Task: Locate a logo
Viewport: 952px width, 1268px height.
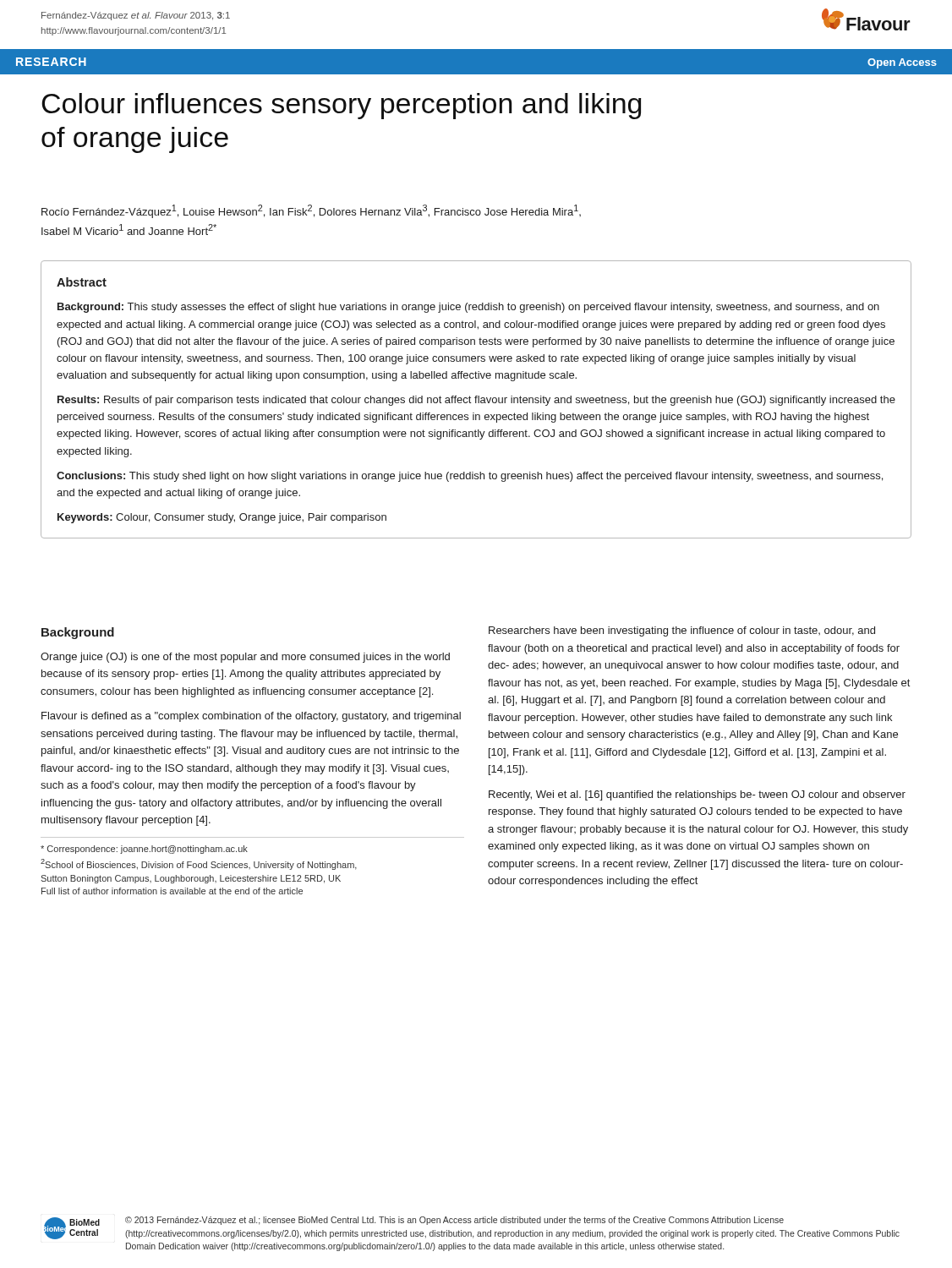Action: 864,25
